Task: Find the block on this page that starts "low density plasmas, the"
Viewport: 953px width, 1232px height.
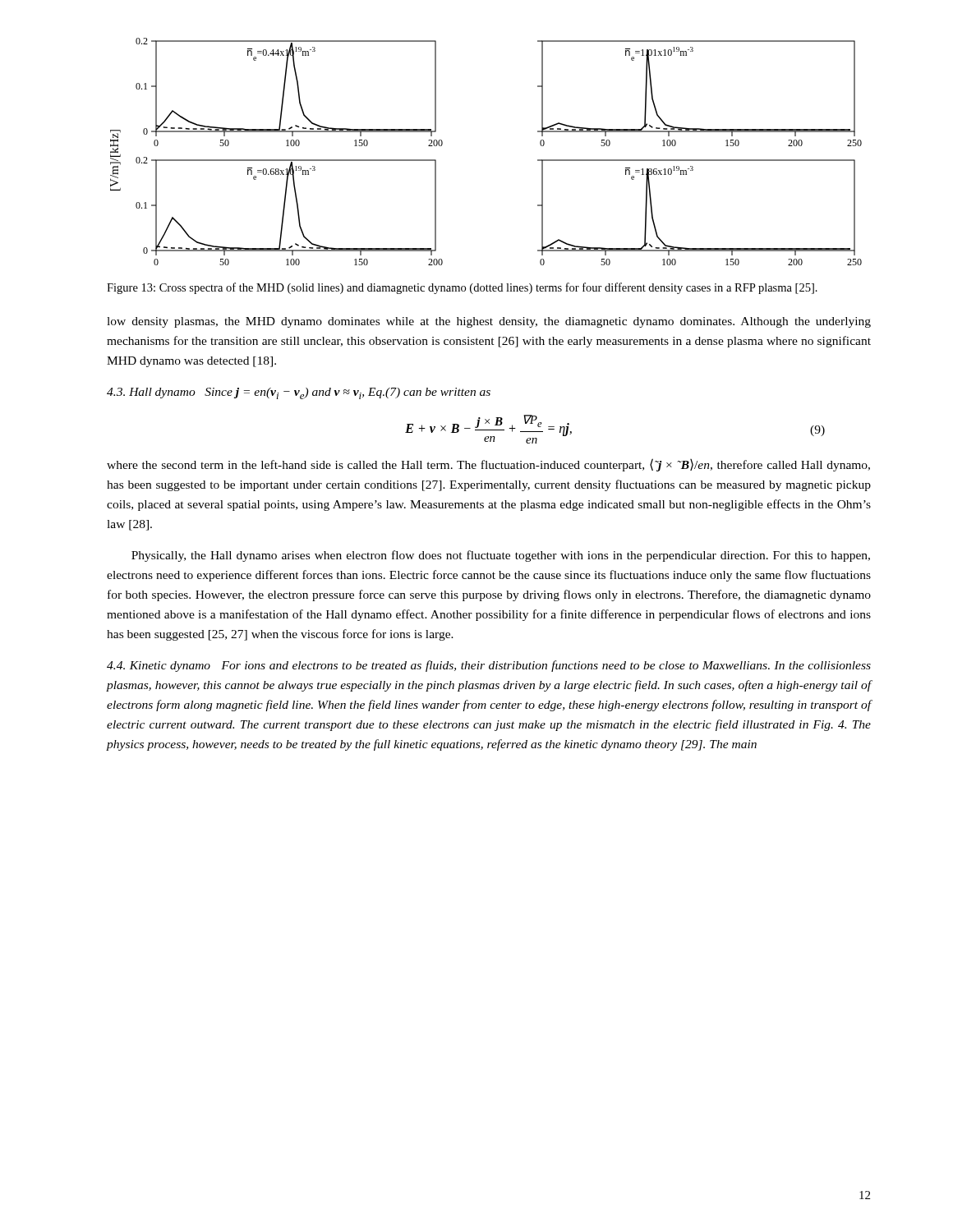Action: pyautogui.click(x=489, y=340)
